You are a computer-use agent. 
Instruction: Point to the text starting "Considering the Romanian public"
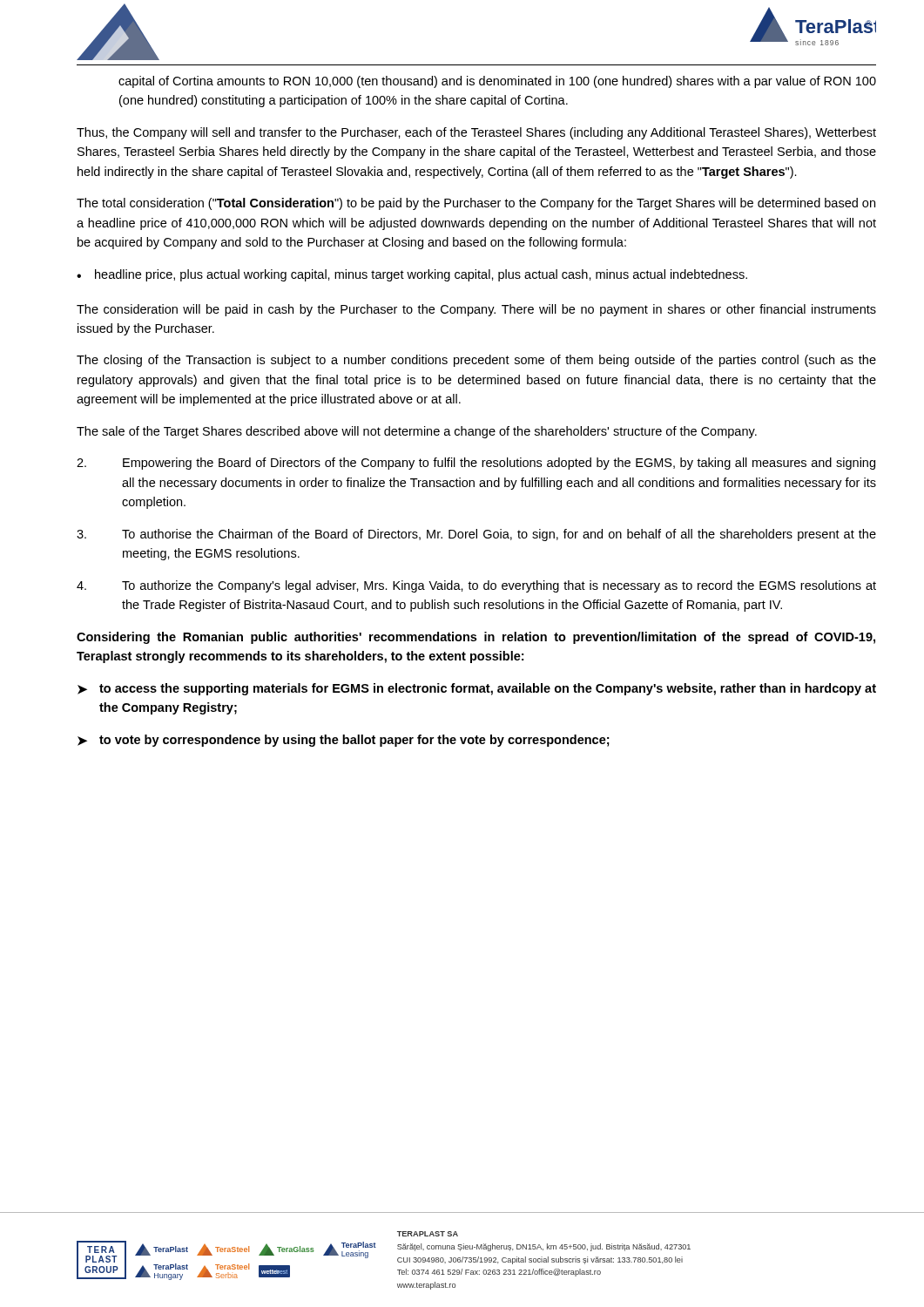(476, 646)
